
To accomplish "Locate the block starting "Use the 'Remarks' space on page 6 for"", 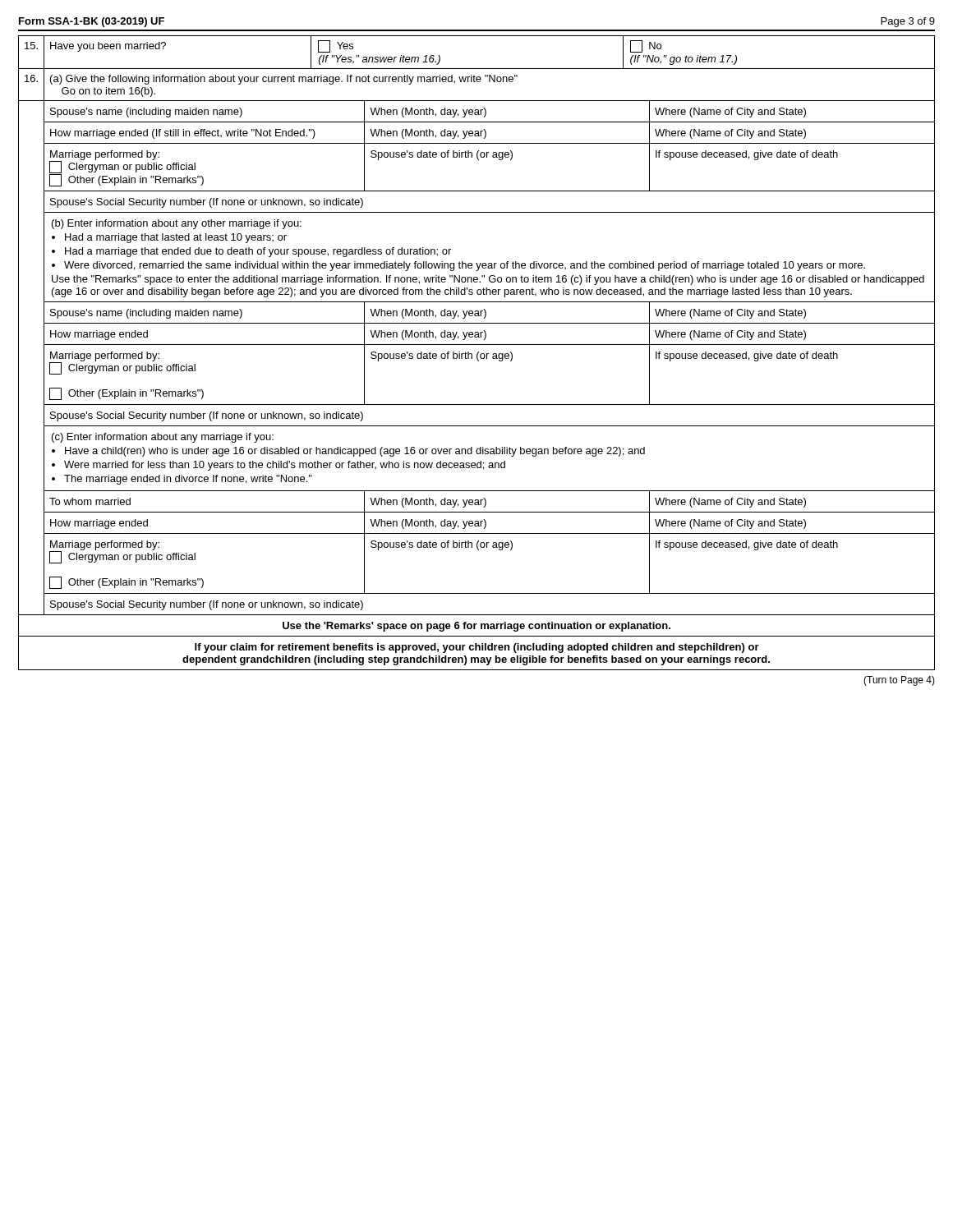I will pyautogui.click(x=476, y=626).
